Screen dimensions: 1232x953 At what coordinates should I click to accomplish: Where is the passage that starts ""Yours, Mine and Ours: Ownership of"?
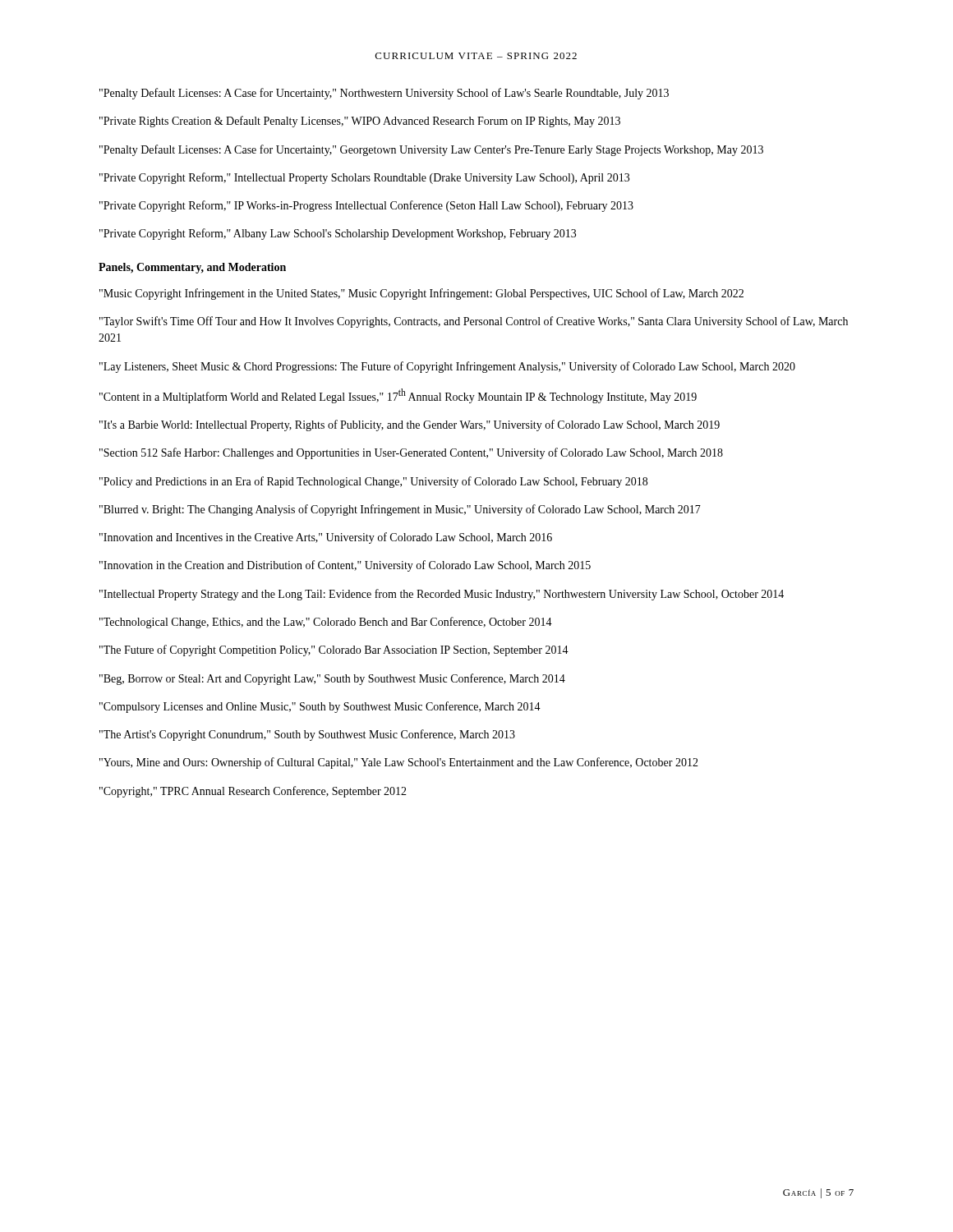click(398, 763)
